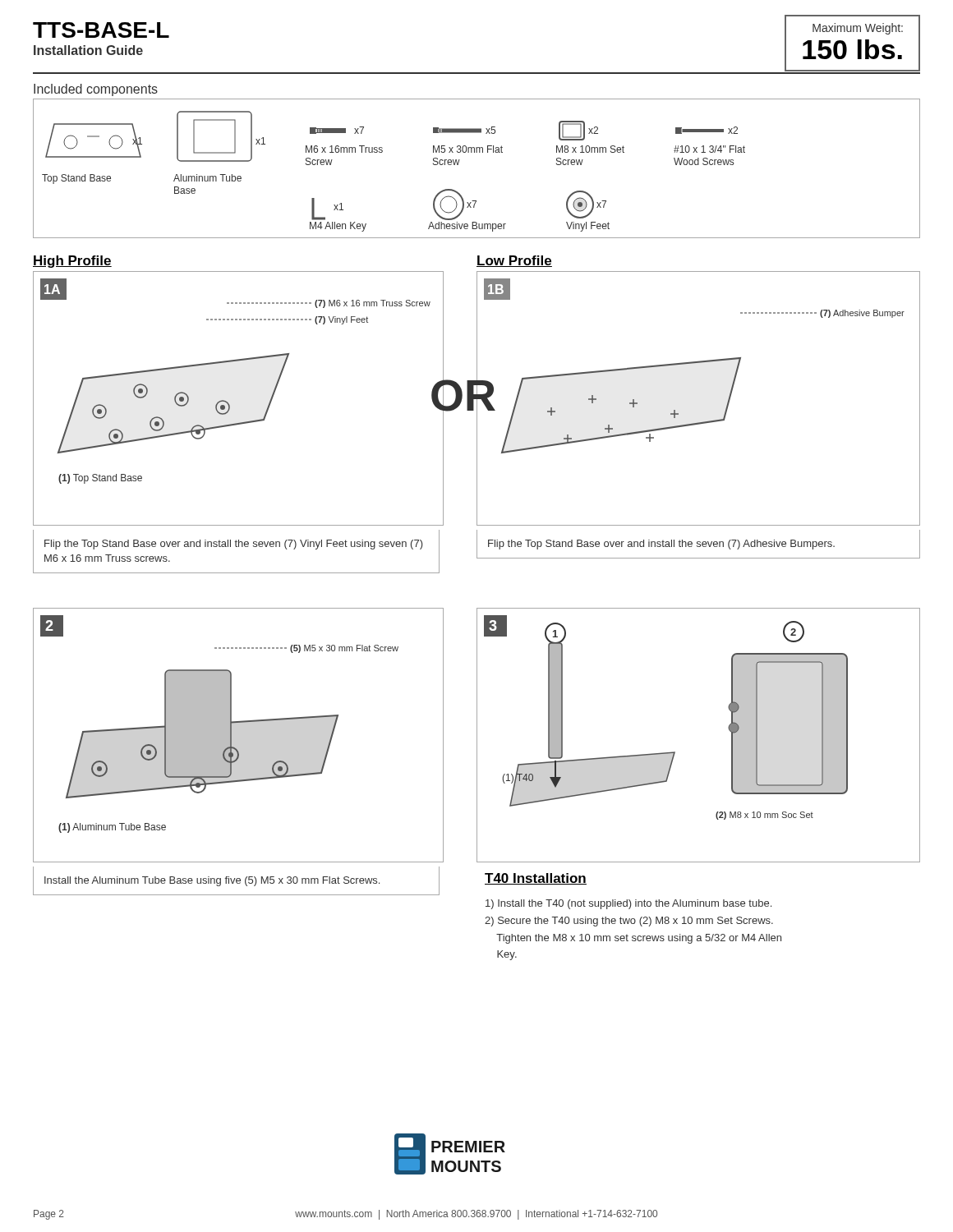Find the element starting "Included components"
This screenshot has width=953, height=1232.
95,89
